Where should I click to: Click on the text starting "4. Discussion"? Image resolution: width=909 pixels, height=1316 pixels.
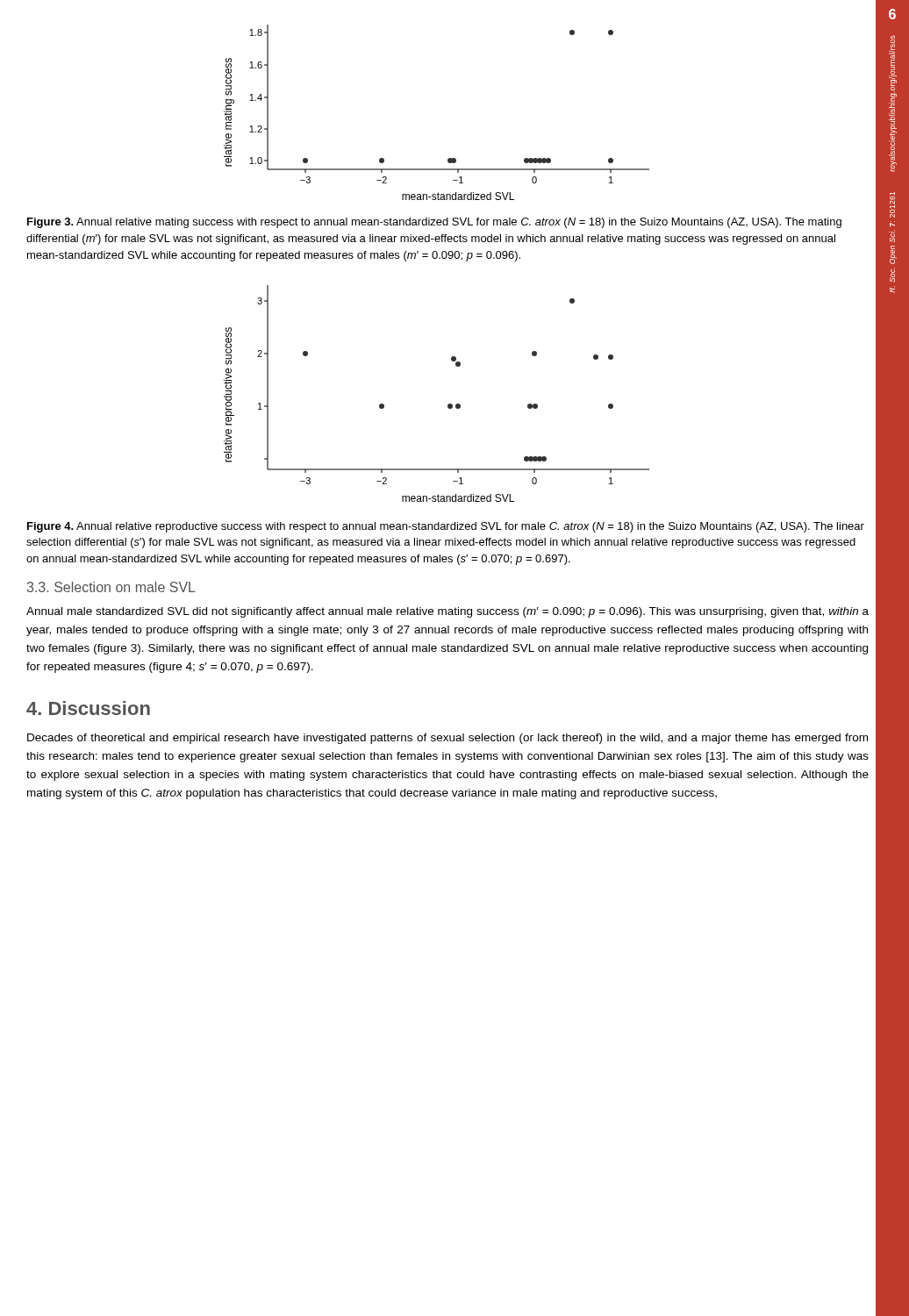[89, 708]
